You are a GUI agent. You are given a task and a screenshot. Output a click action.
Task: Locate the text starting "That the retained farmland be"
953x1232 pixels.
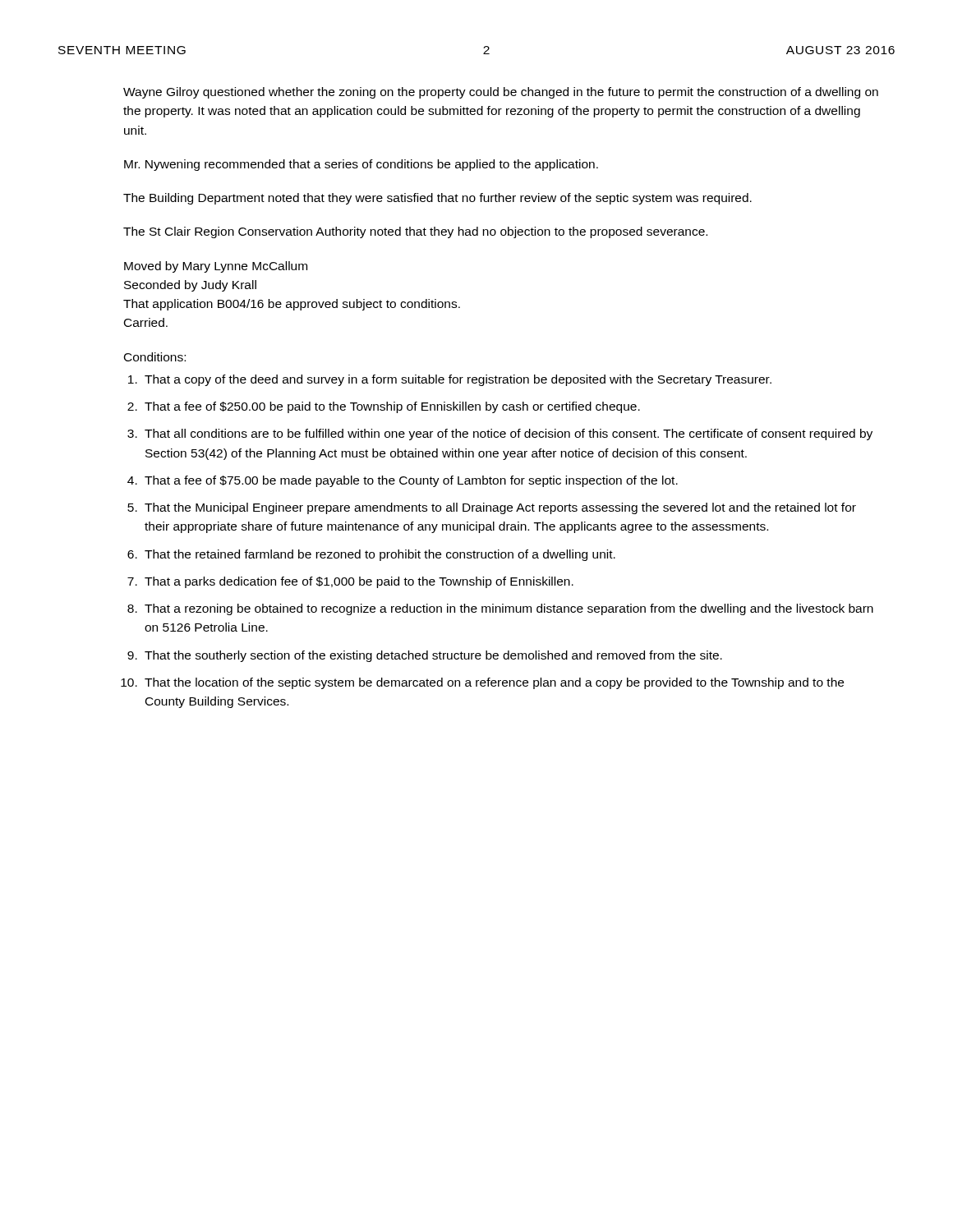coord(380,554)
